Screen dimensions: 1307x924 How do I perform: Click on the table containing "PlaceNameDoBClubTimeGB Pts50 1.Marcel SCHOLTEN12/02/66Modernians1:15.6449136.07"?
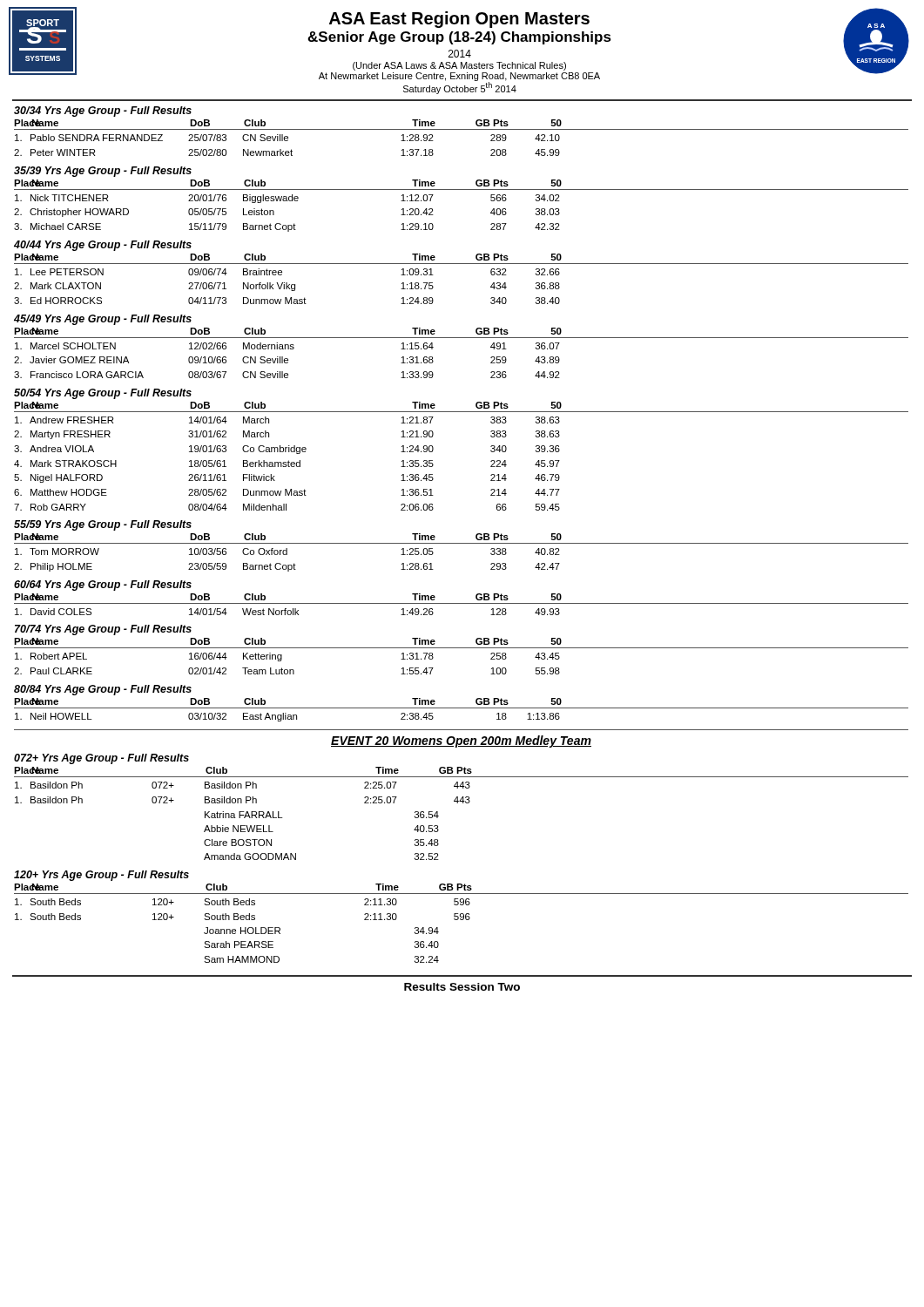(x=461, y=354)
